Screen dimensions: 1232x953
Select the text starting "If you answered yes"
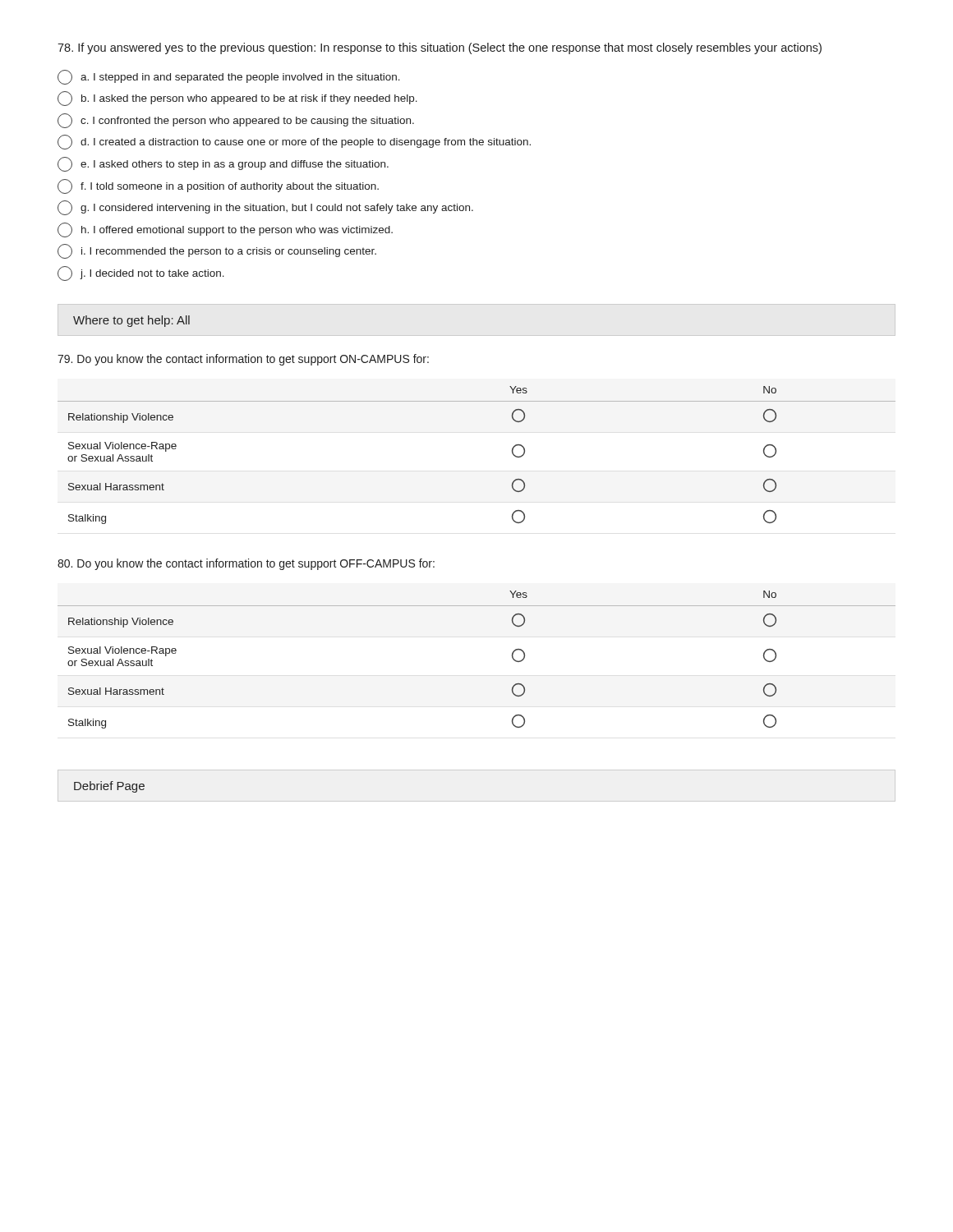point(440,48)
